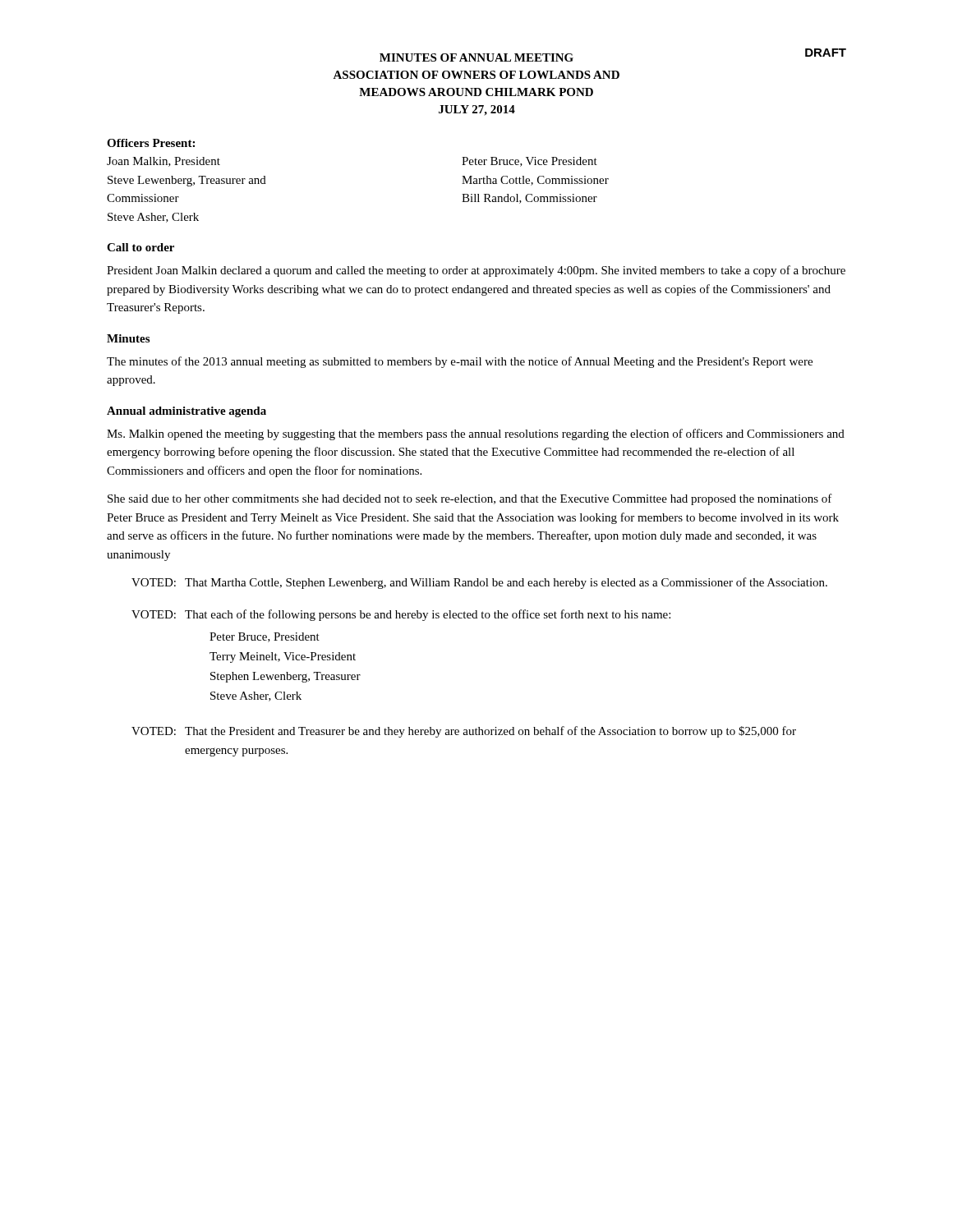Select the block starting "Joan Malkin, President Steve Lewenberg,"
953x1232 pixels.
(476, 189)
